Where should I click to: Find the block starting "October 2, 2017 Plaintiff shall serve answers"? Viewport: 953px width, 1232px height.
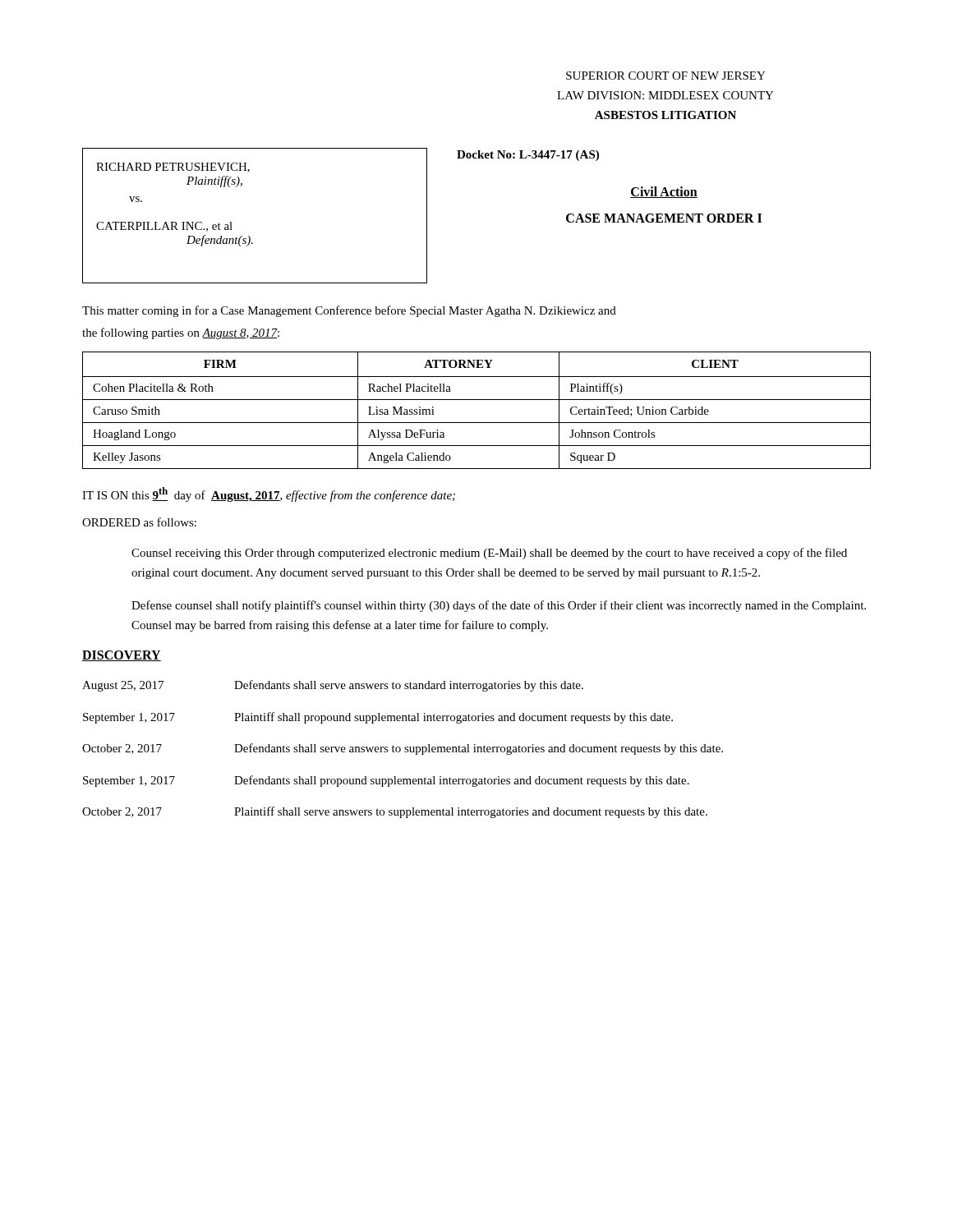click(x=476, y=812)
